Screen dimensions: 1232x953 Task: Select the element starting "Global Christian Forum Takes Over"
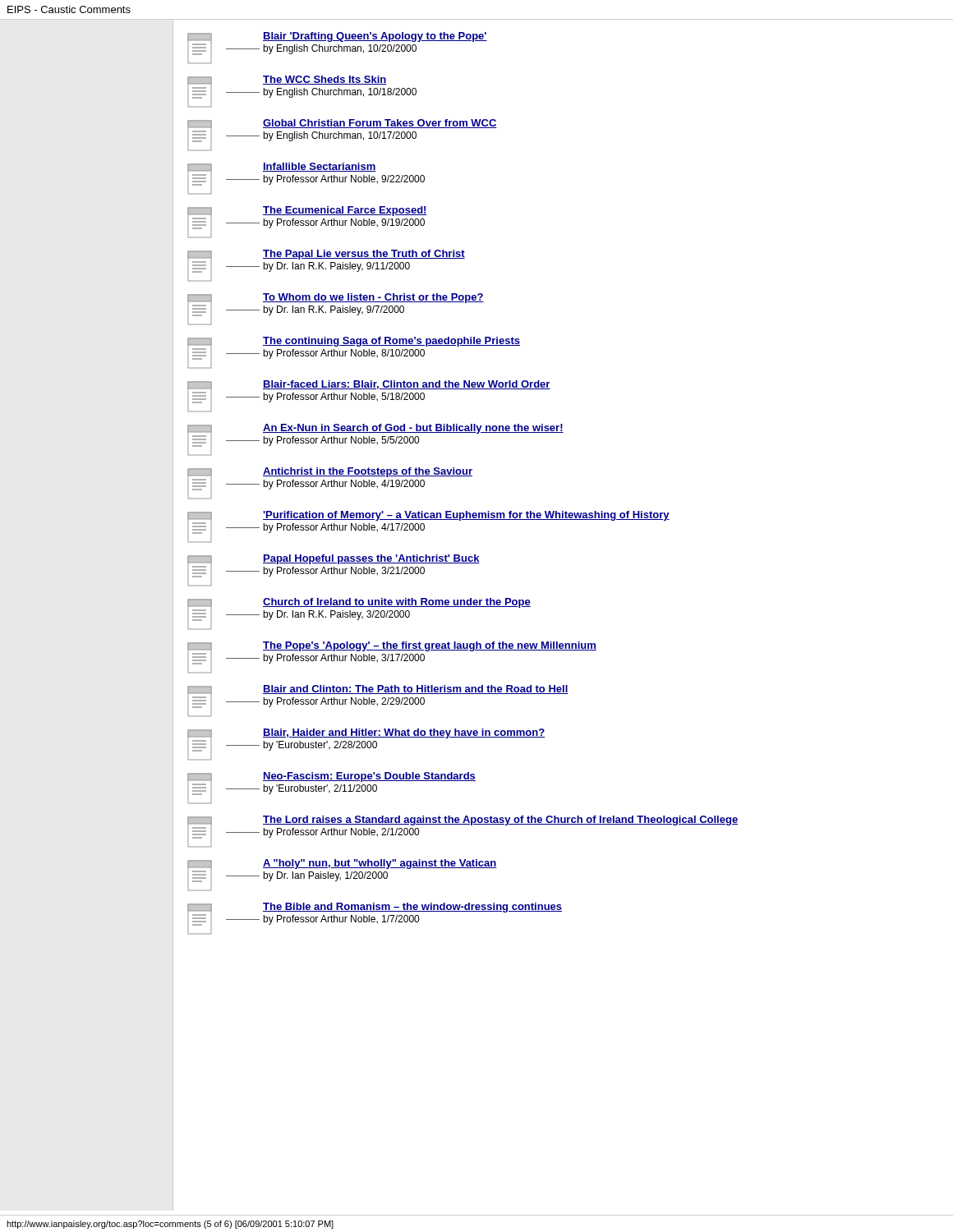coord(342,135)
